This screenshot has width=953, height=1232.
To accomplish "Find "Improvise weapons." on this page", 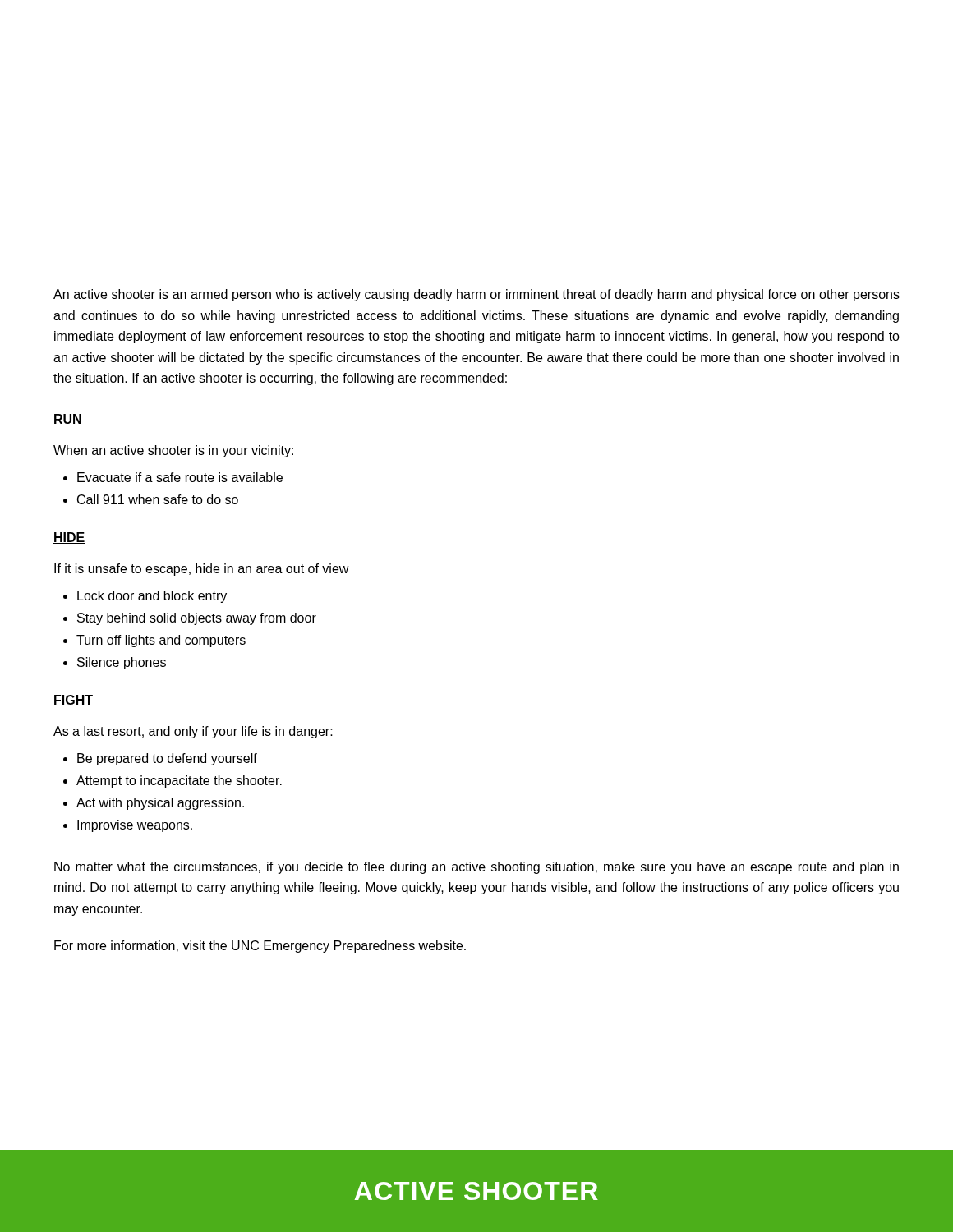I will point(128,826).
